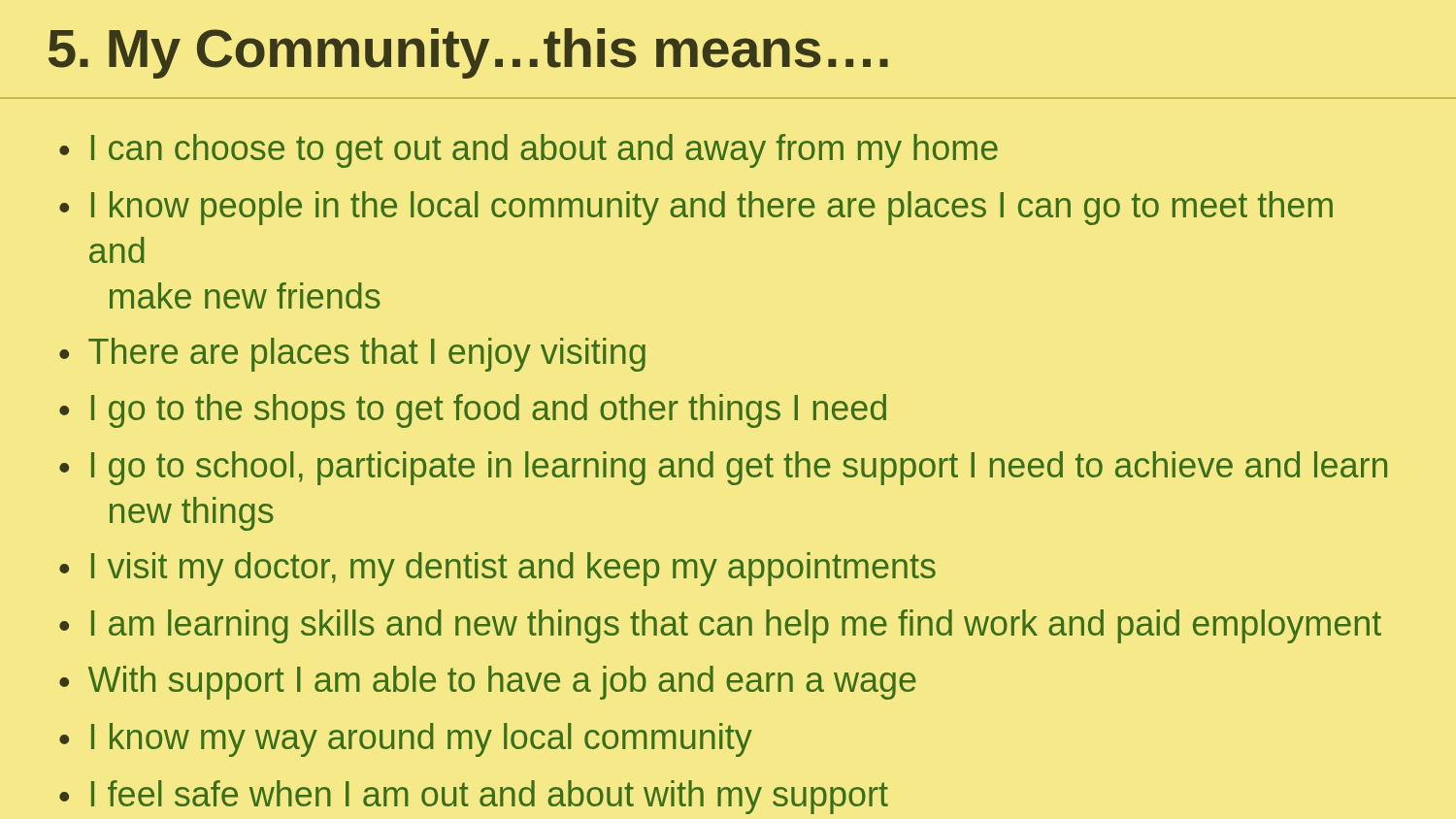1456x819 pixels.
Task: Select the block starting "• With support I am able"
Action: pos(488,682)
